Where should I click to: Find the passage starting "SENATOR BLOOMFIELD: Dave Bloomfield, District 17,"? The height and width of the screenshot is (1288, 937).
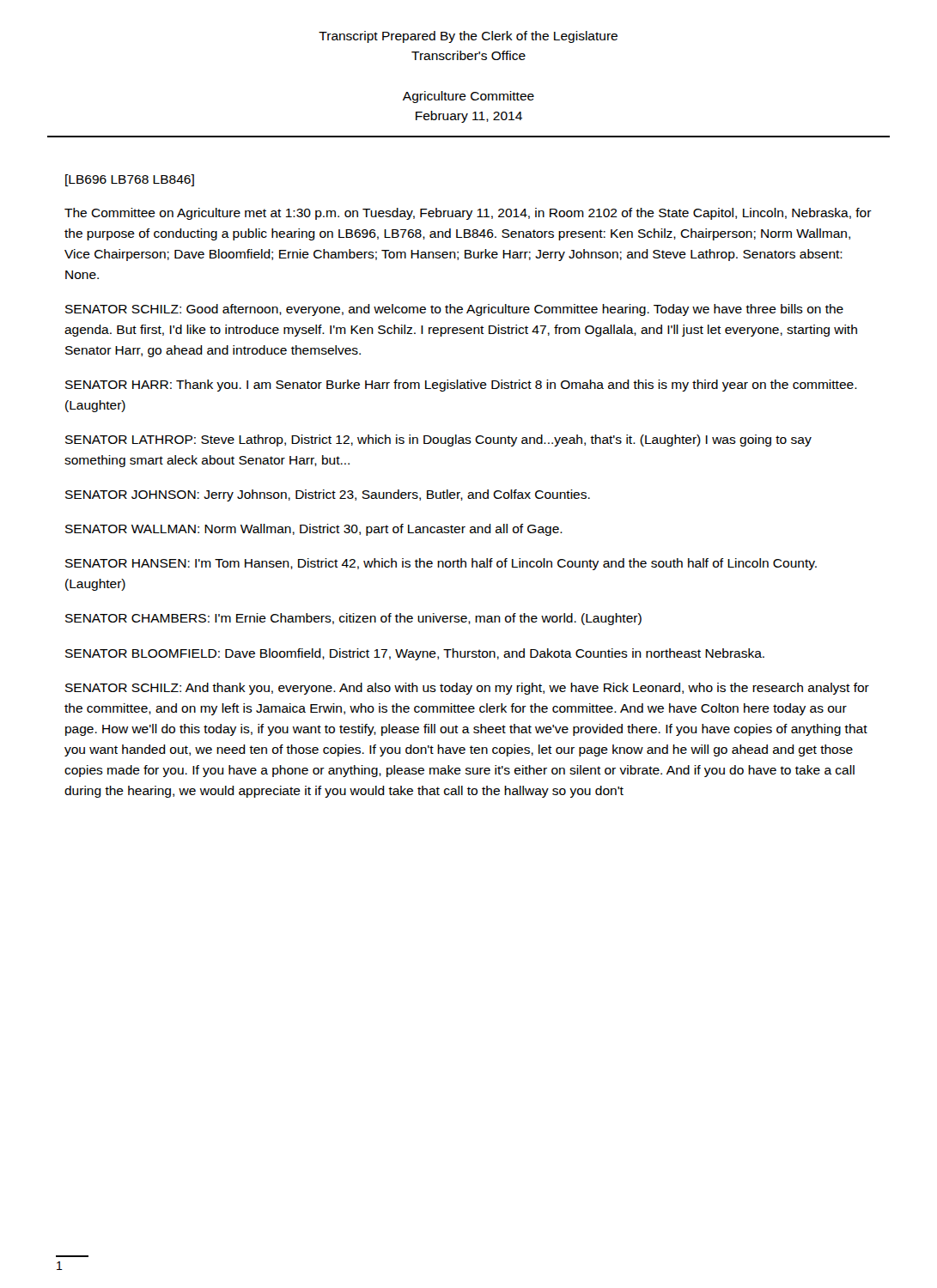(x=415, y=653)
